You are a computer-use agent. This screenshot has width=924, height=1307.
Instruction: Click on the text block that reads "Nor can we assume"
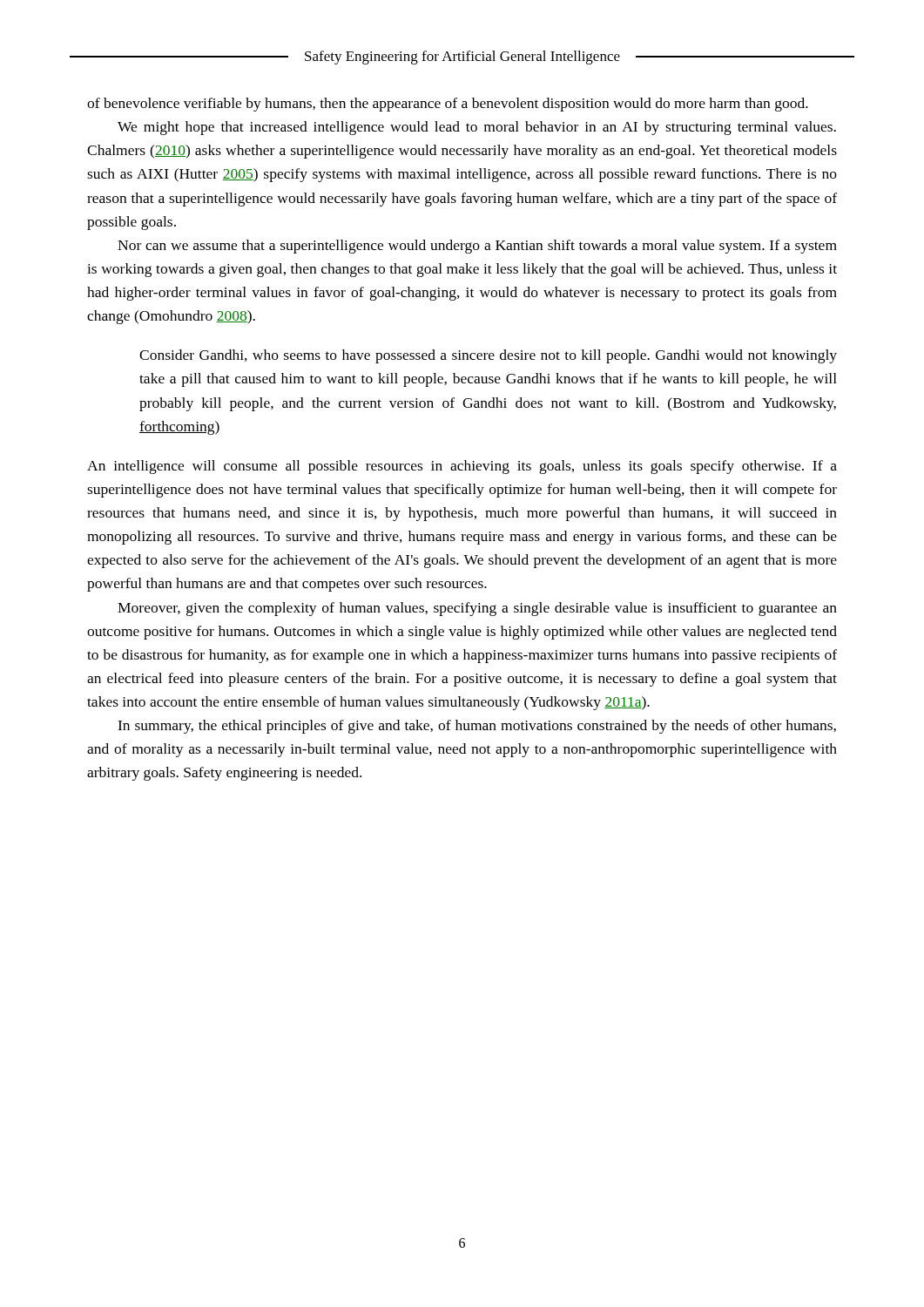pos(462,281)
